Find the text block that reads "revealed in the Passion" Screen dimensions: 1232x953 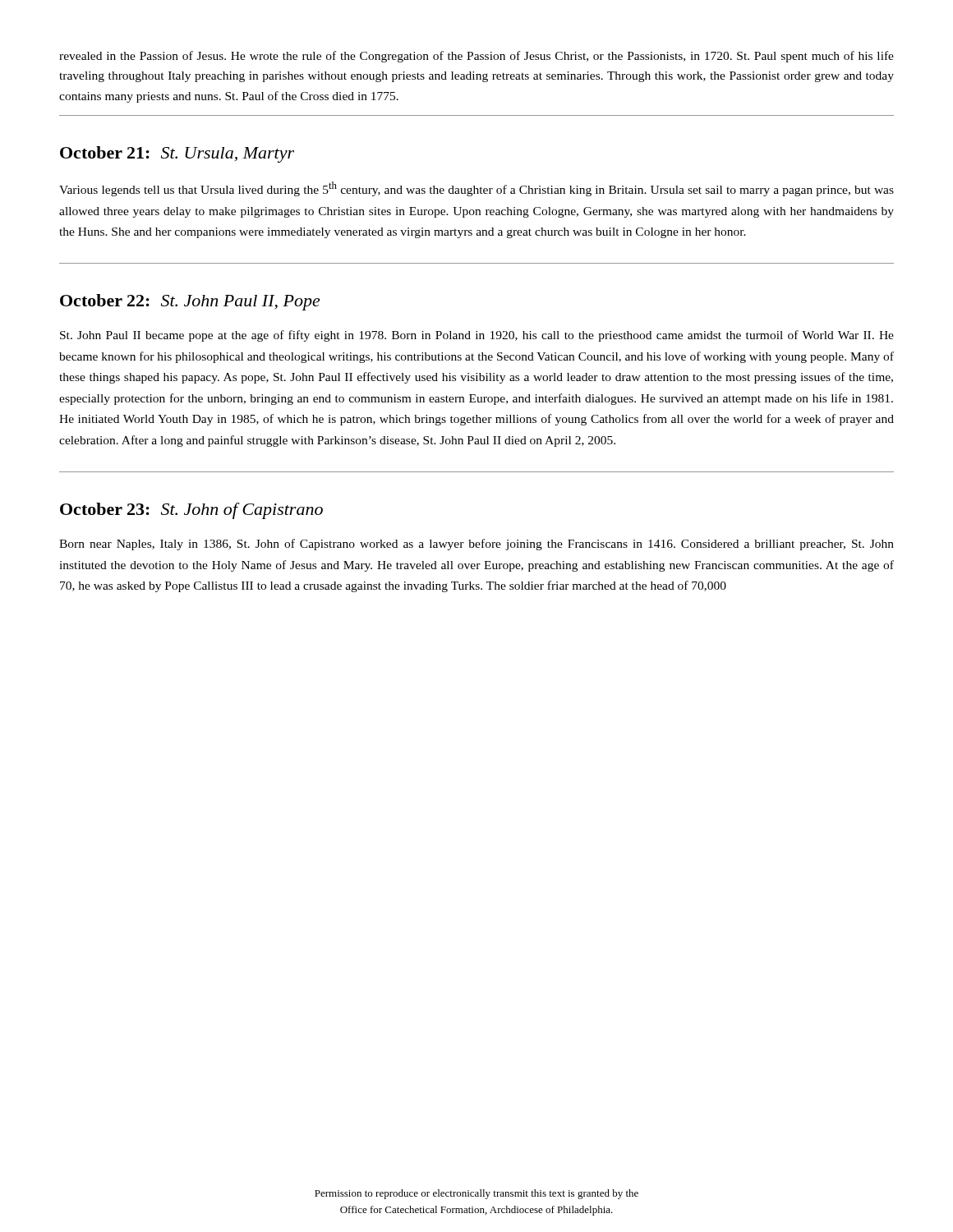[x=476, y=76]
